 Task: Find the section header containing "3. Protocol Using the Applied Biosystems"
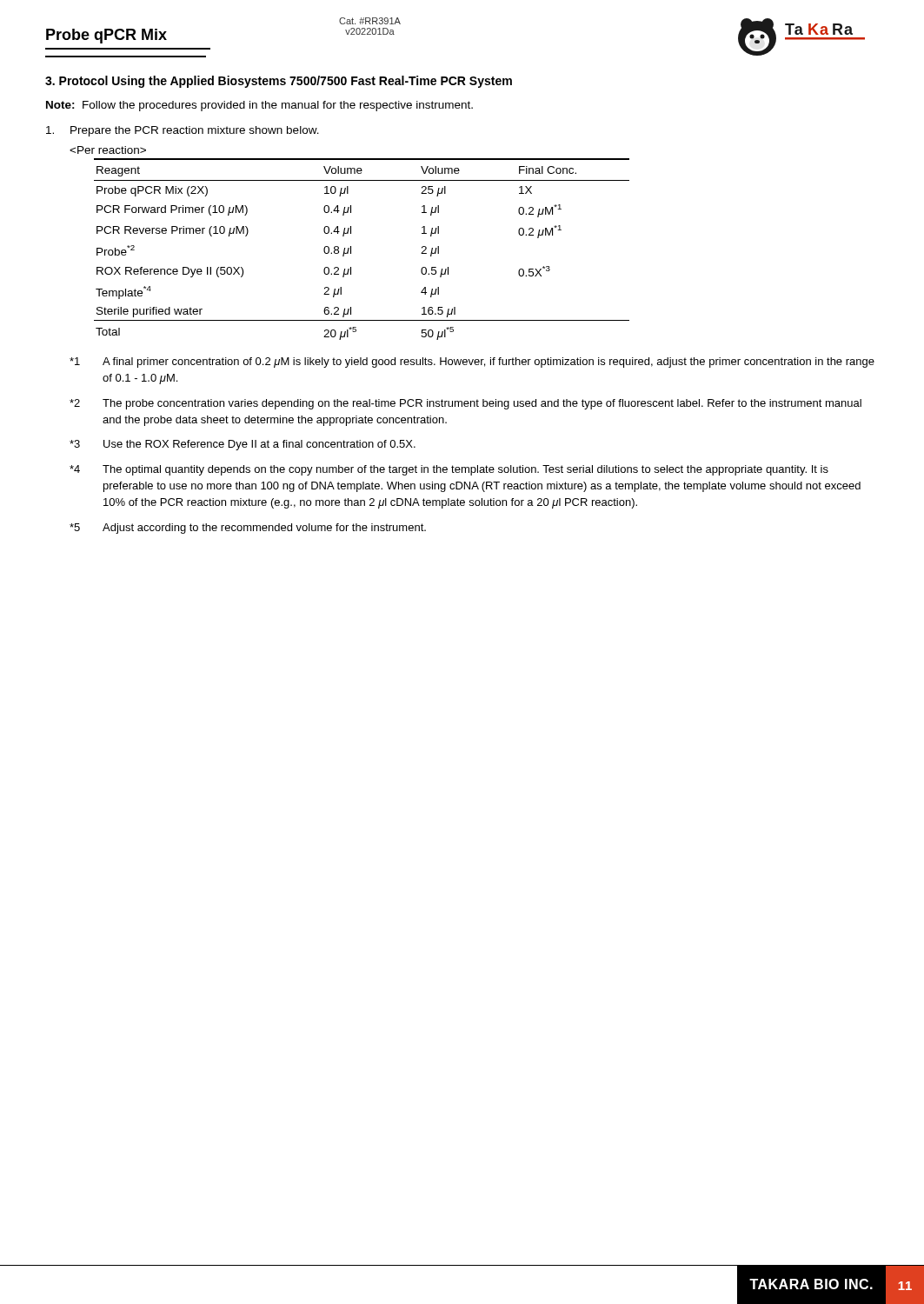(279, 81)
